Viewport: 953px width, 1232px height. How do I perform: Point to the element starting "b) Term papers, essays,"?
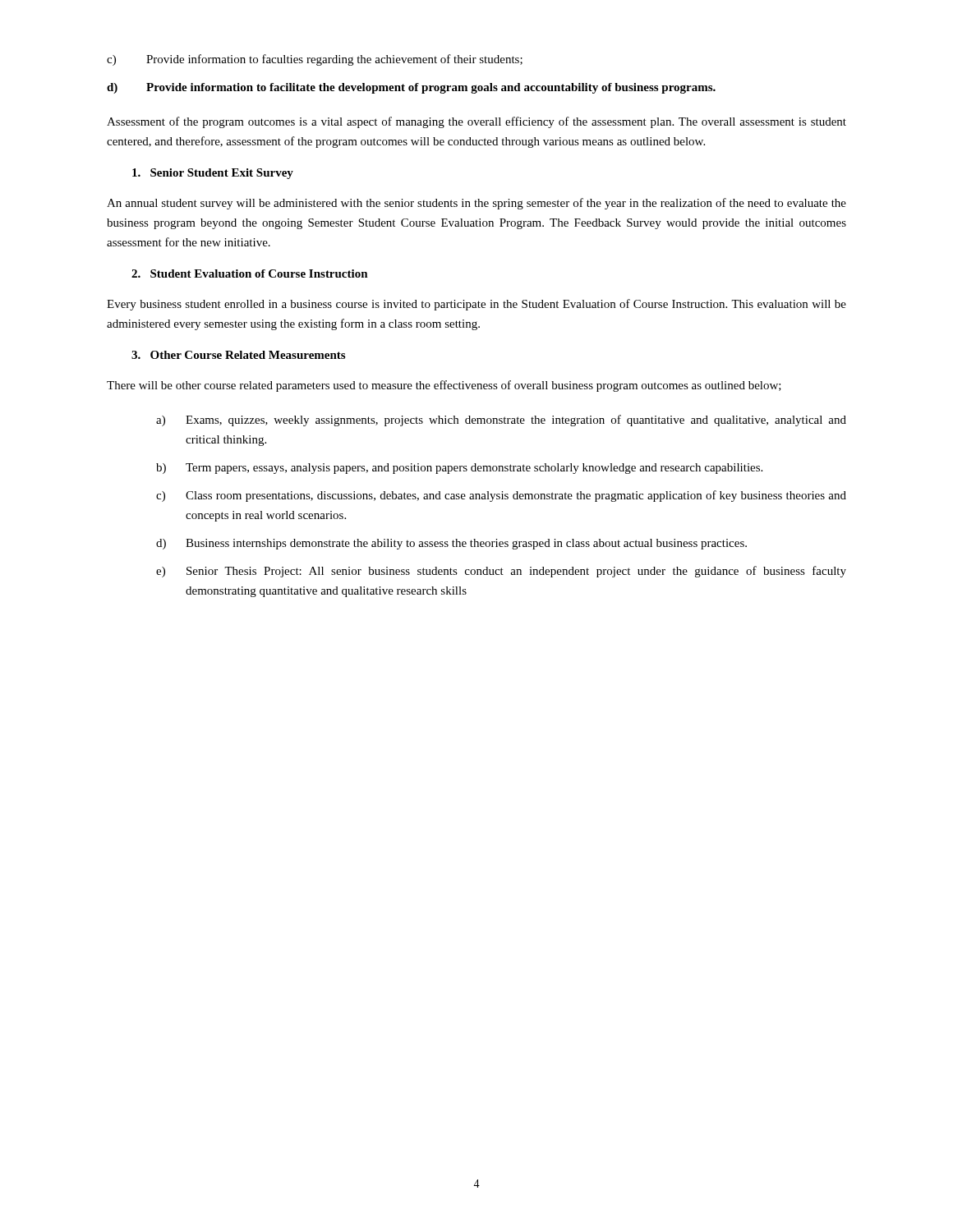(501, 467)
